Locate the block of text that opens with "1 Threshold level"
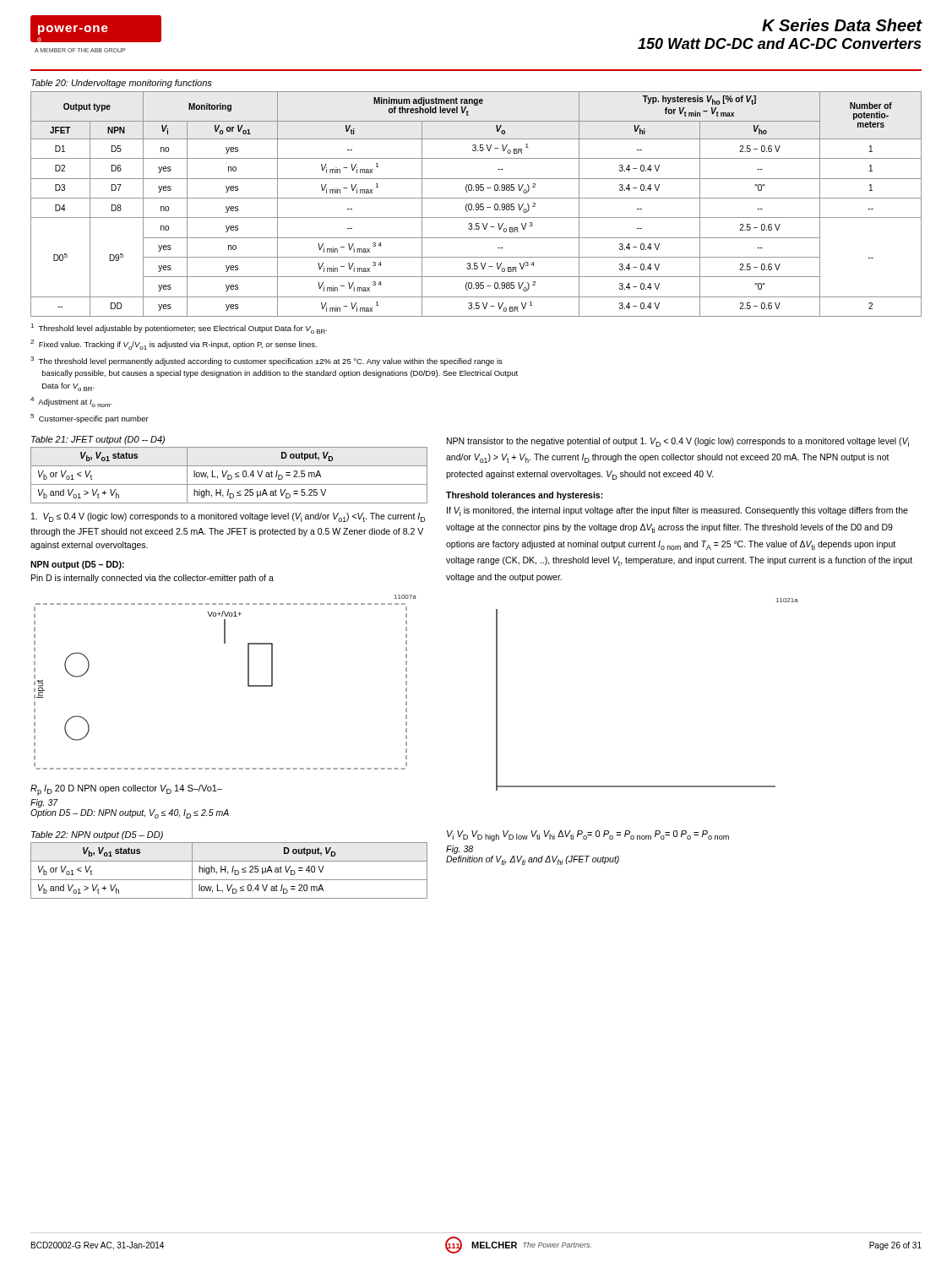The image size is (952, 1267). point(274,372)
